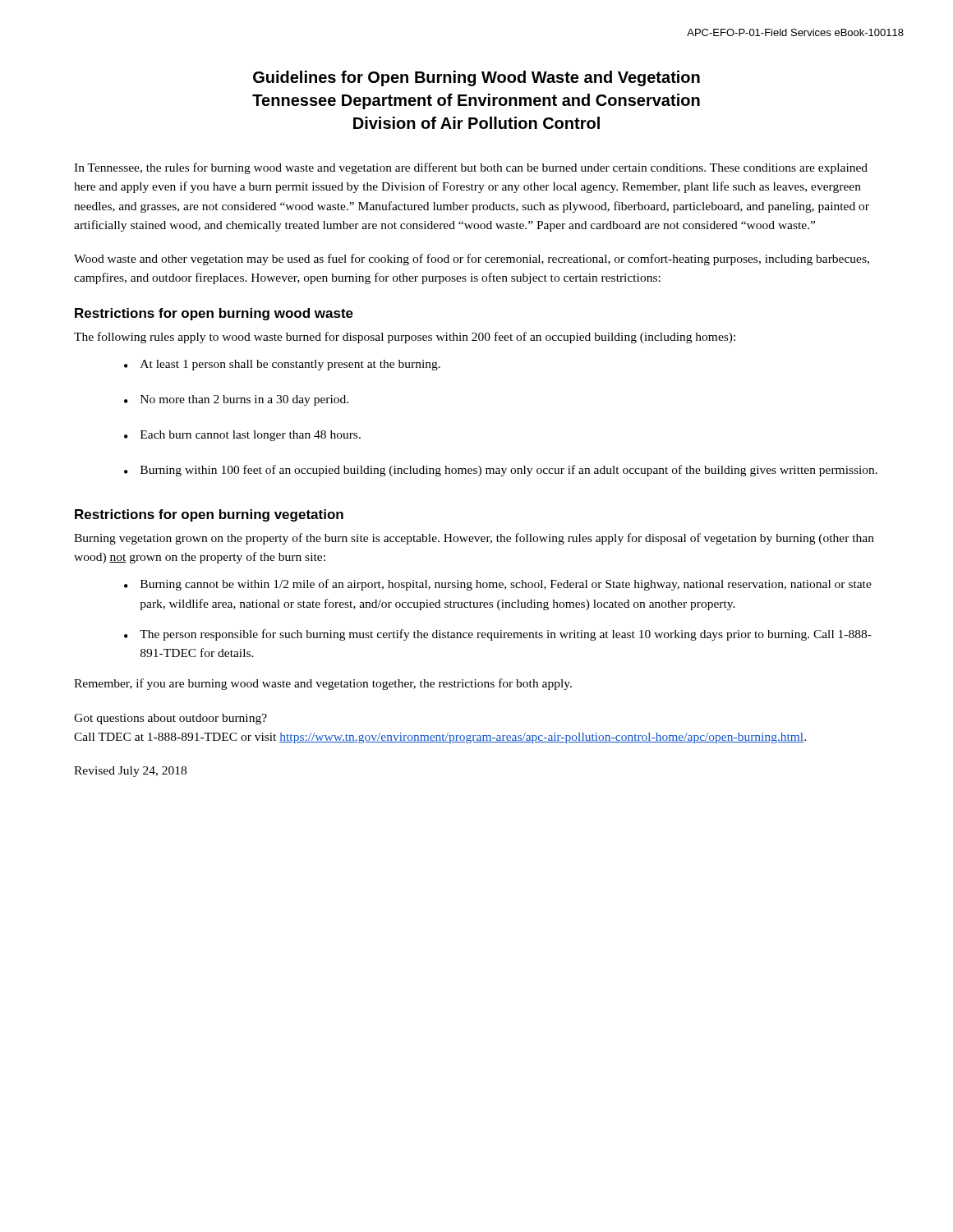Locate the text block starting "Wood waste and other vegetation may be"
Screen dimensions: 1232x953
point(472,268)
